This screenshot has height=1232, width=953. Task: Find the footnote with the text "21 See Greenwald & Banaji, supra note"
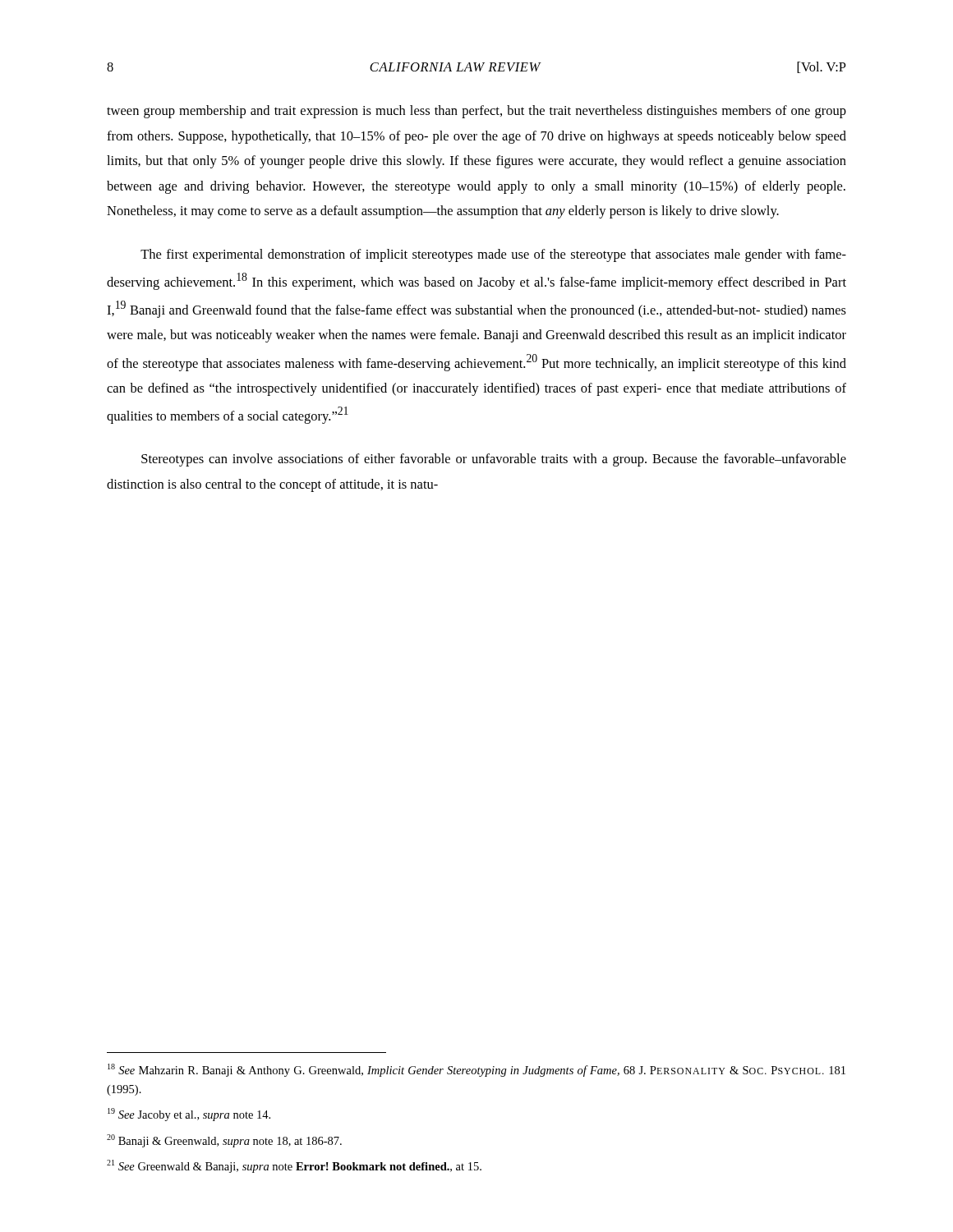pos(294,1165)
